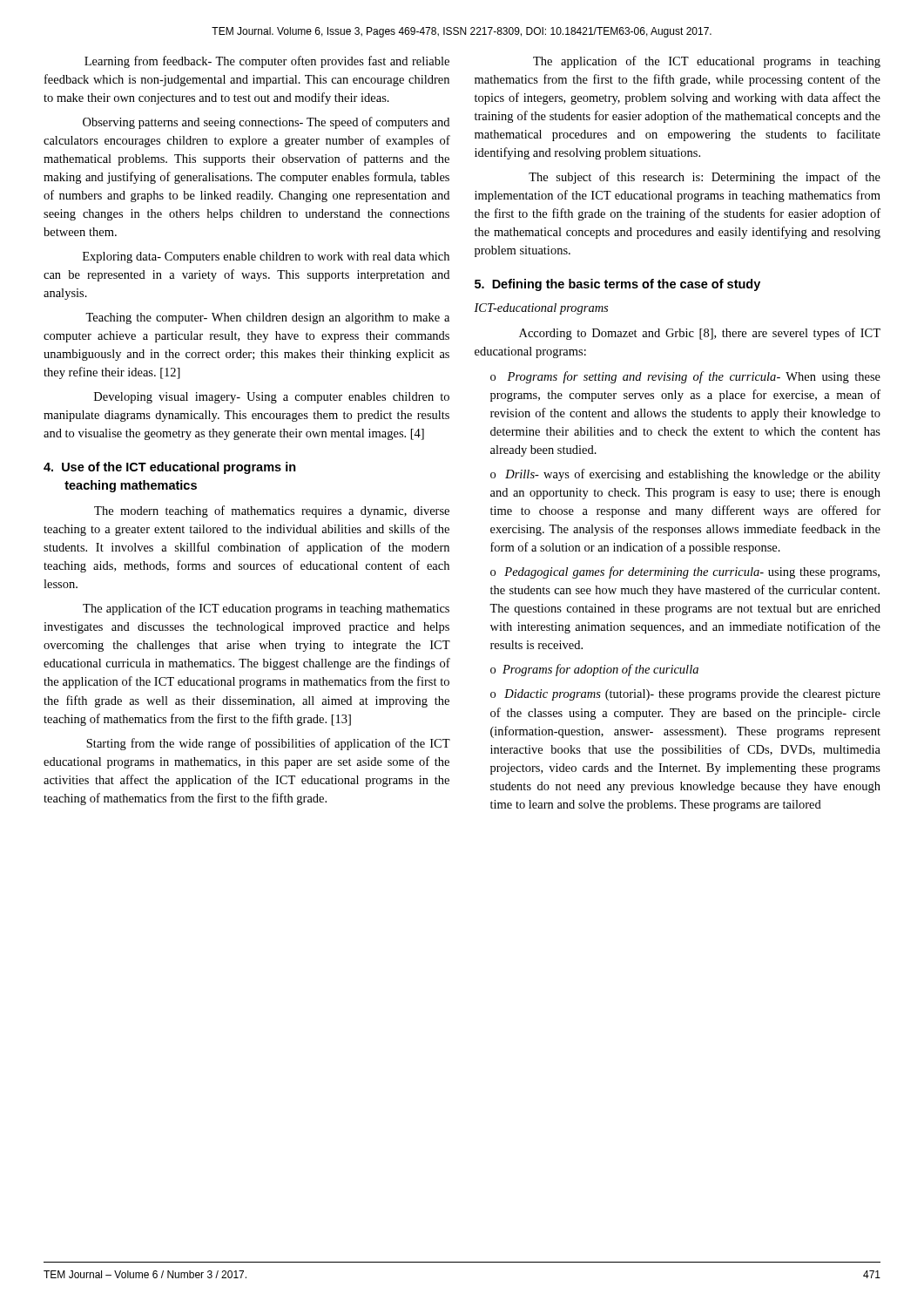Viewport: 924px width, 1307px height.
Task: Click on the element starting "o Didactic programs (tutorial)- these programs provide"
Action: [685, 749]
